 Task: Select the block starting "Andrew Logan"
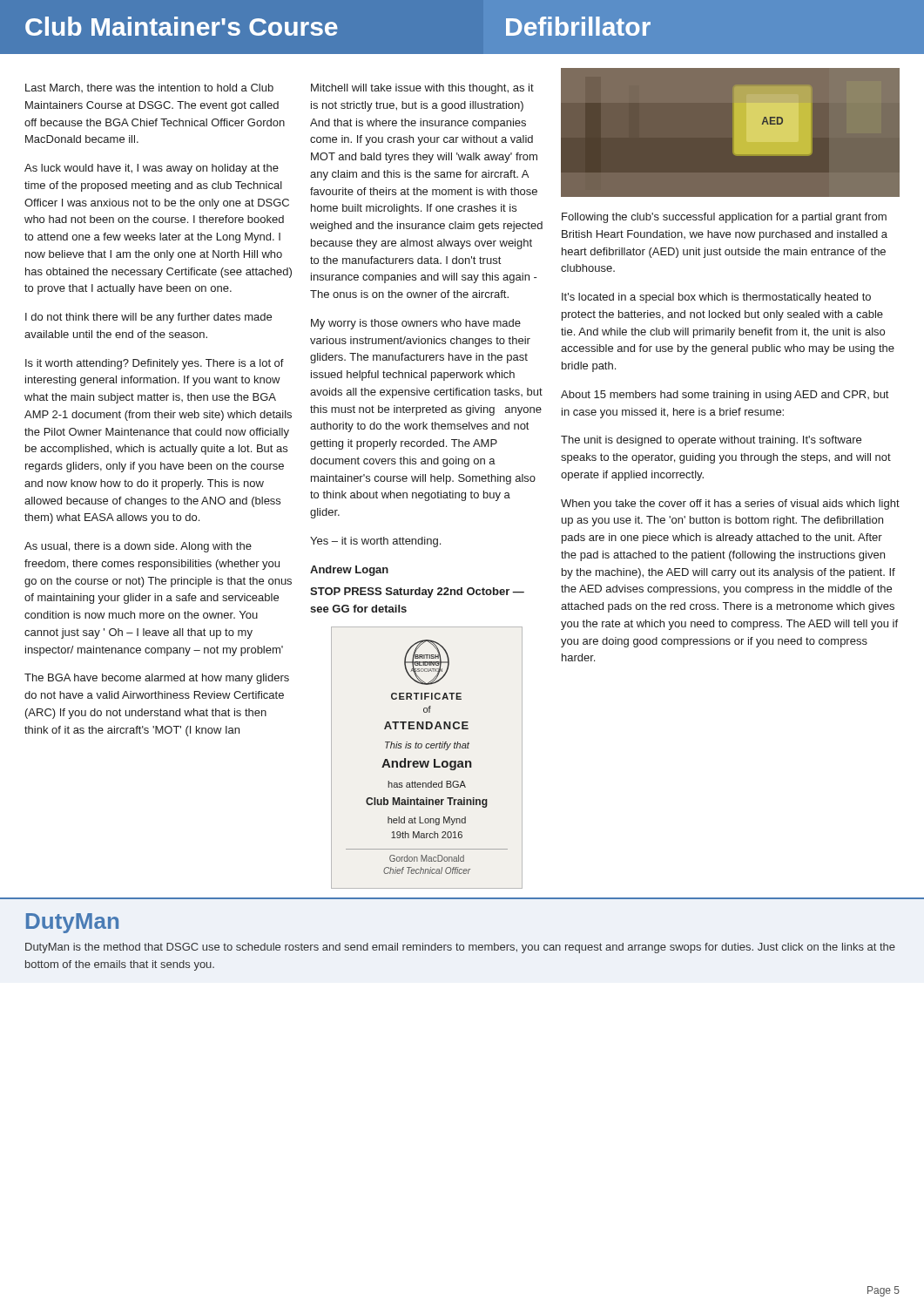point(349,571)
